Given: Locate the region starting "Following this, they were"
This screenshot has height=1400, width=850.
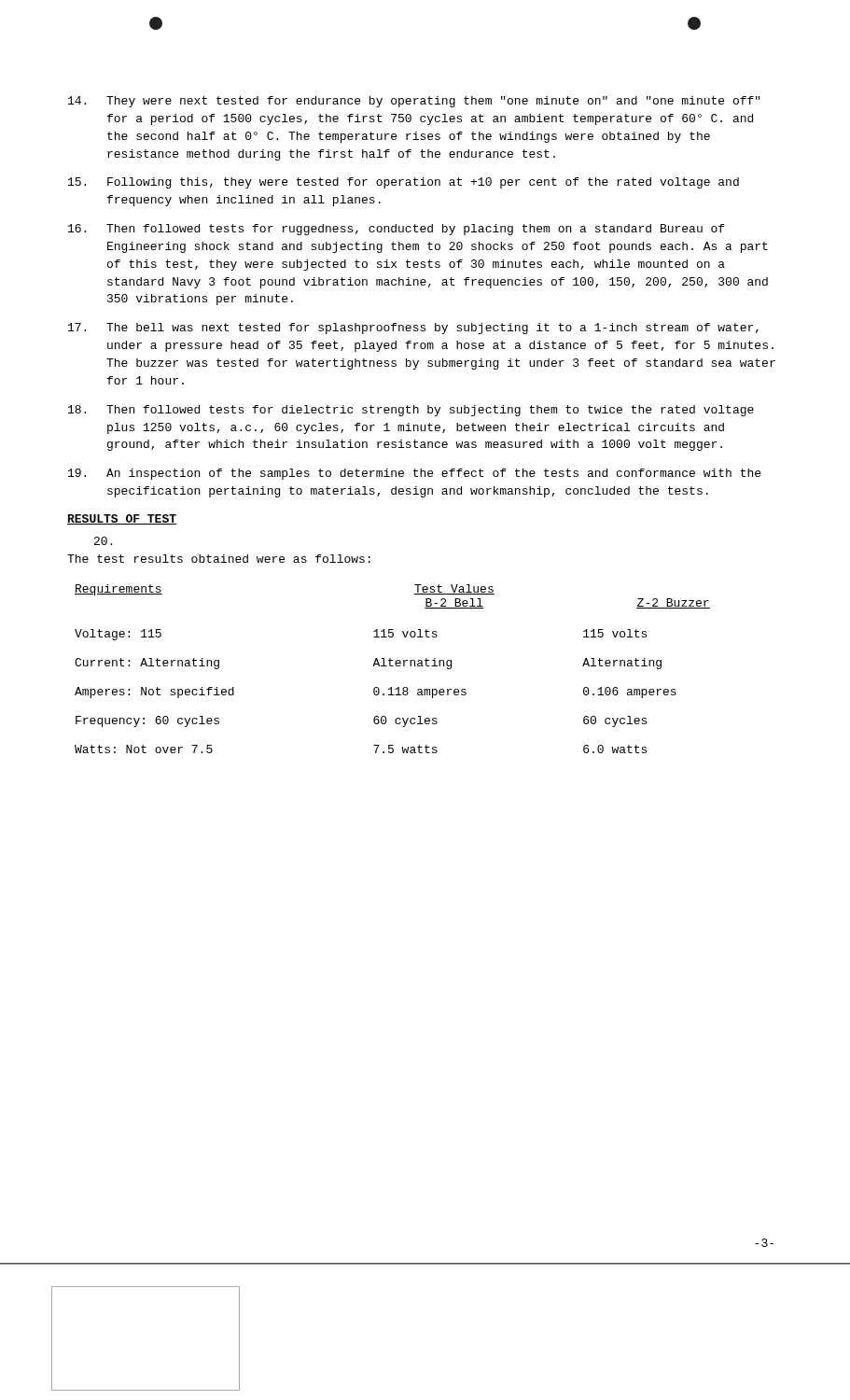Looking at the screenshot, I should pos(425,192).
